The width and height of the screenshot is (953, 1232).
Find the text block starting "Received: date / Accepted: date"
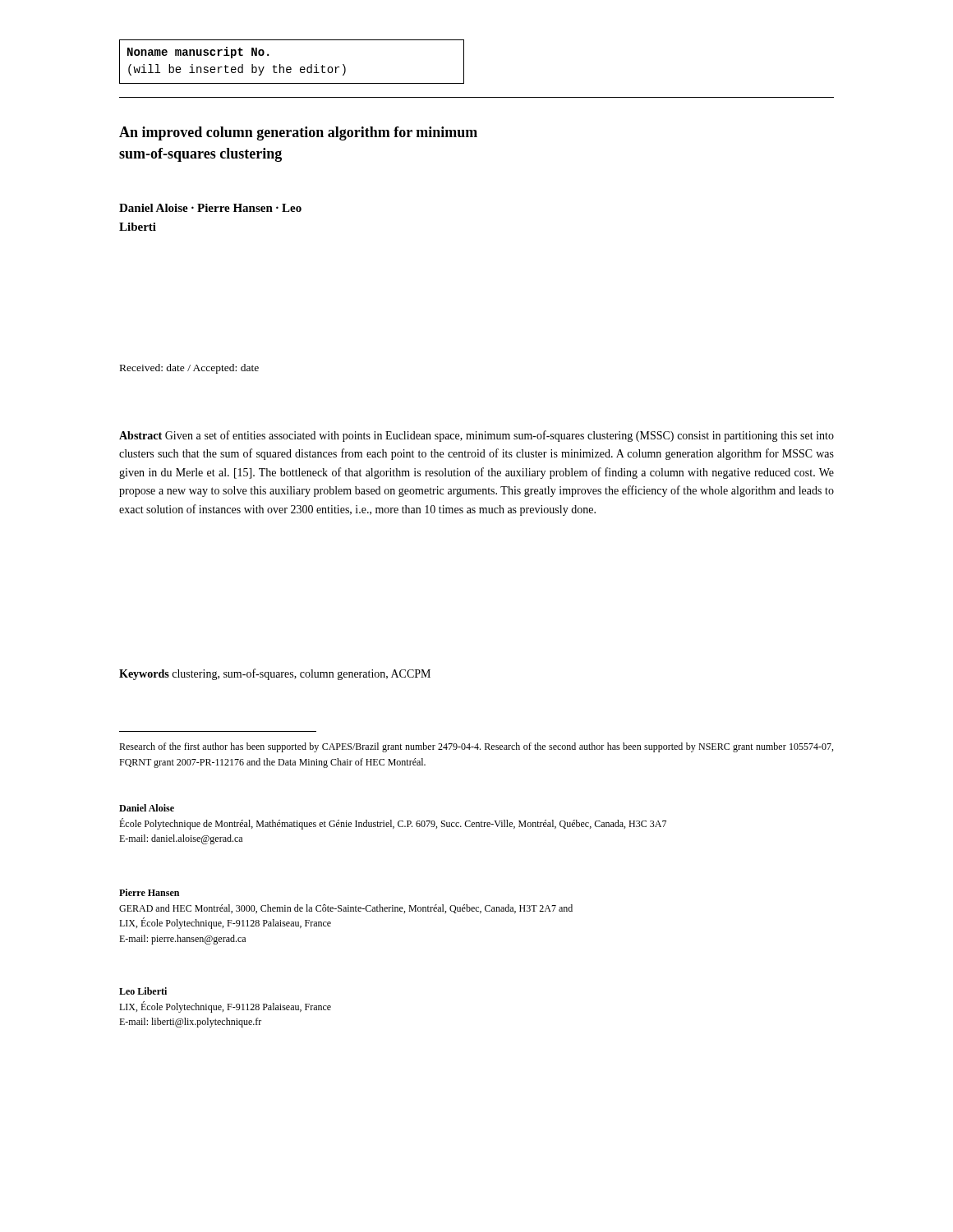coord(189,369)
